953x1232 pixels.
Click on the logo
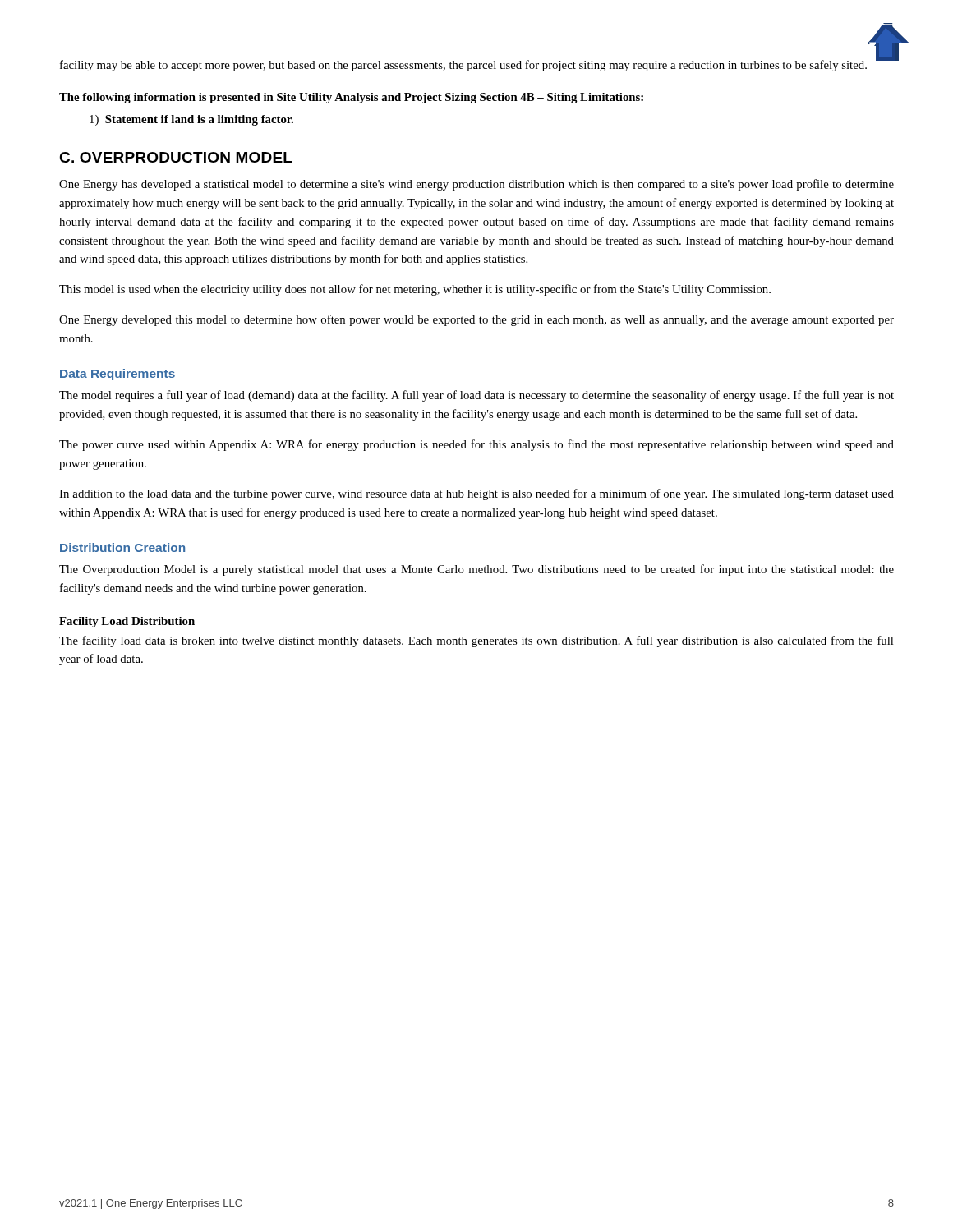point(889,43)
